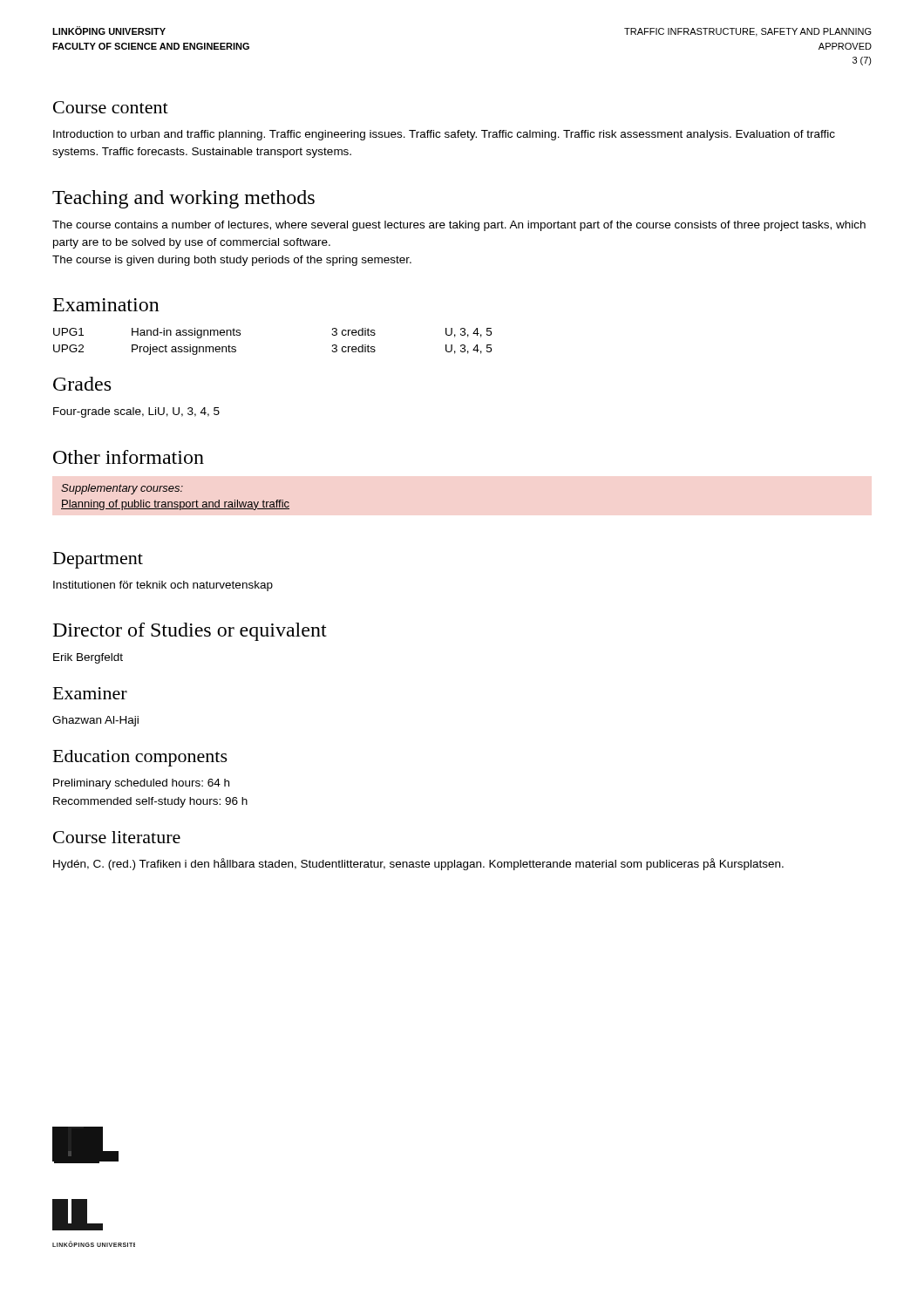Find the passage starting "Education components"
Screen dimensions: 1308x924
(x=140, y=756)
